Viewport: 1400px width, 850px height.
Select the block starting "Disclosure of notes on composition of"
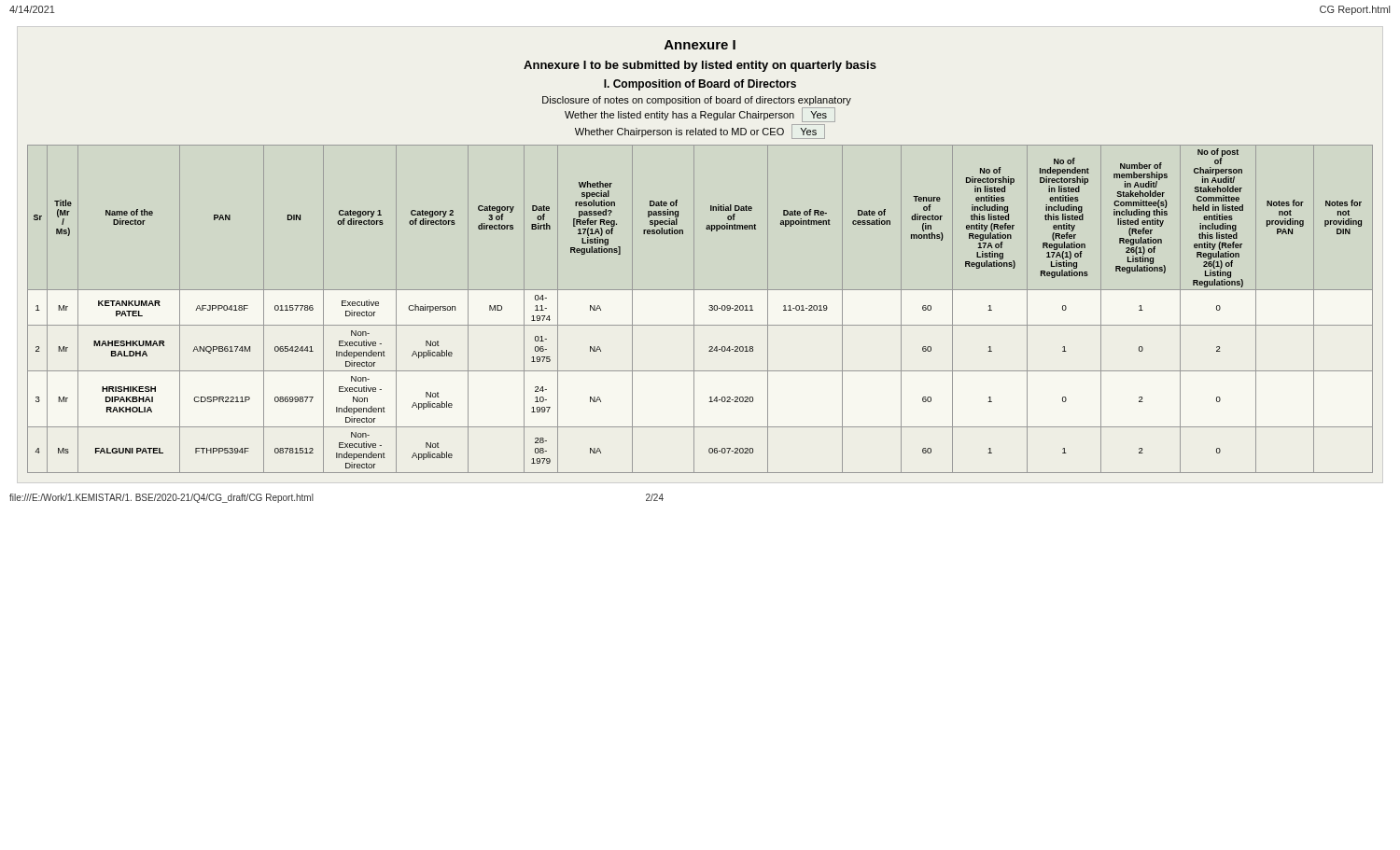pyautogui.click(x=696, y=100)
